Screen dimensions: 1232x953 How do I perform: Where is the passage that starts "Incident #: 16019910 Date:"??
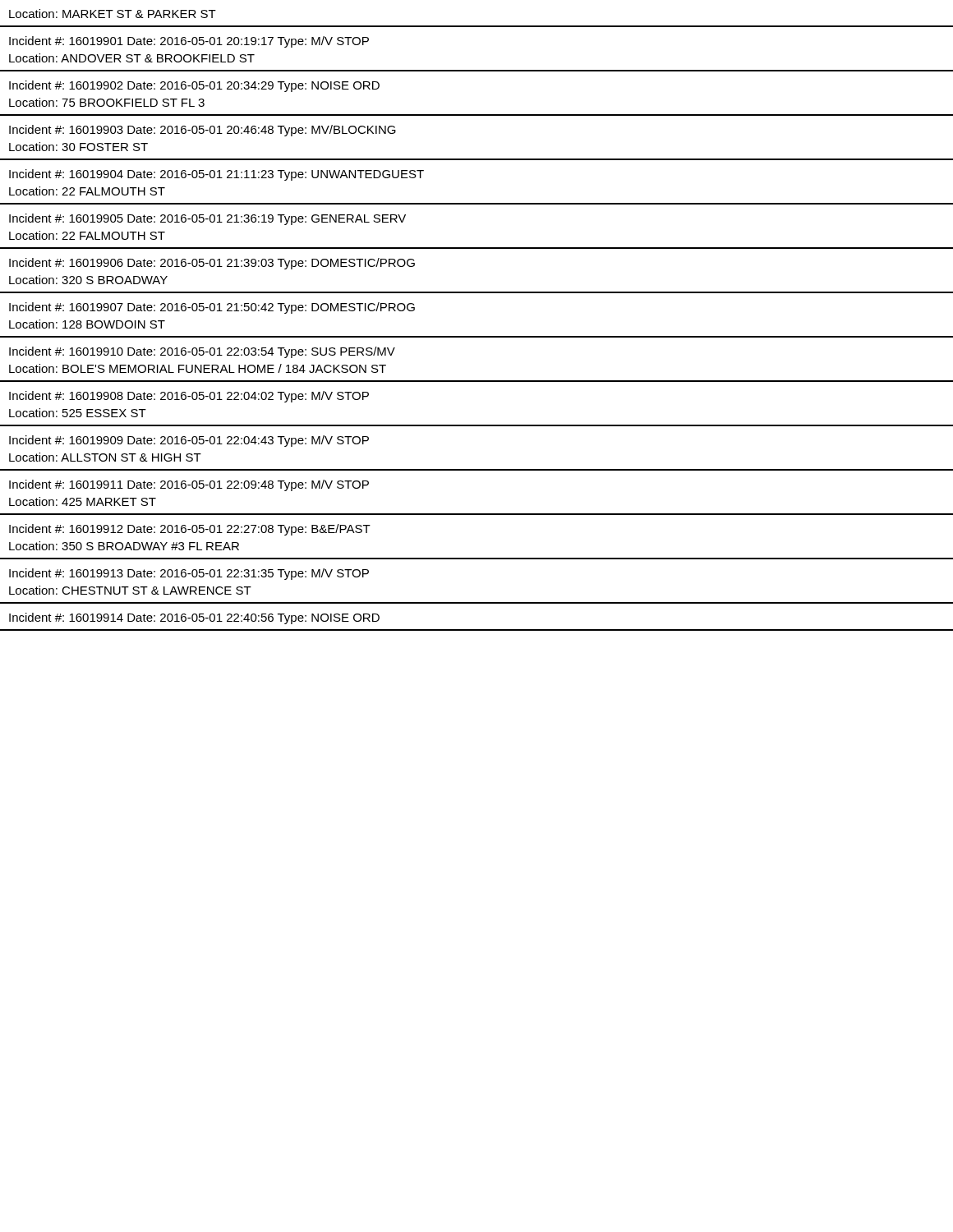(x=202, y=352)
